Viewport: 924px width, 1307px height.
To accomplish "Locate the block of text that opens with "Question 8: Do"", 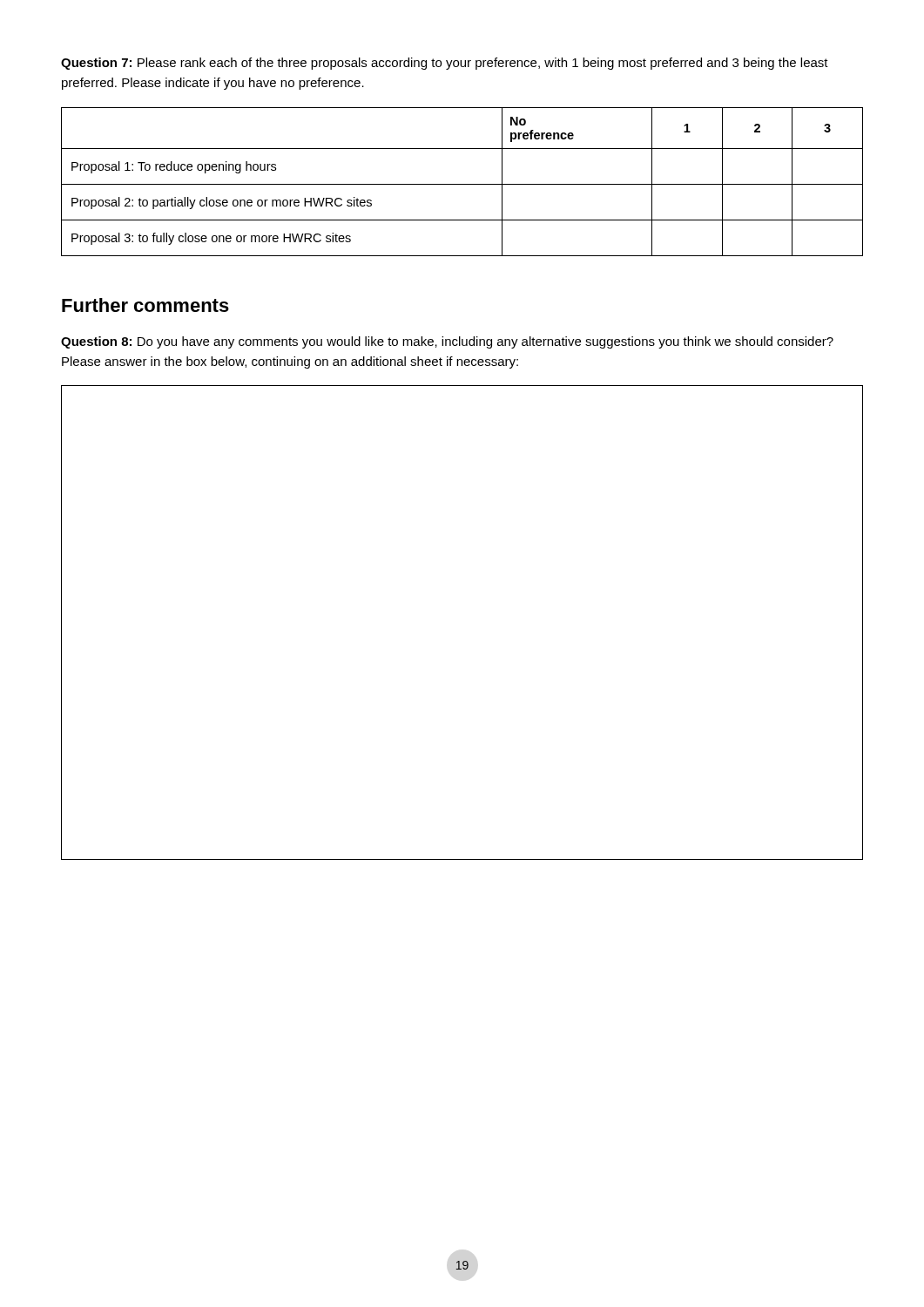I will (447, 351).
